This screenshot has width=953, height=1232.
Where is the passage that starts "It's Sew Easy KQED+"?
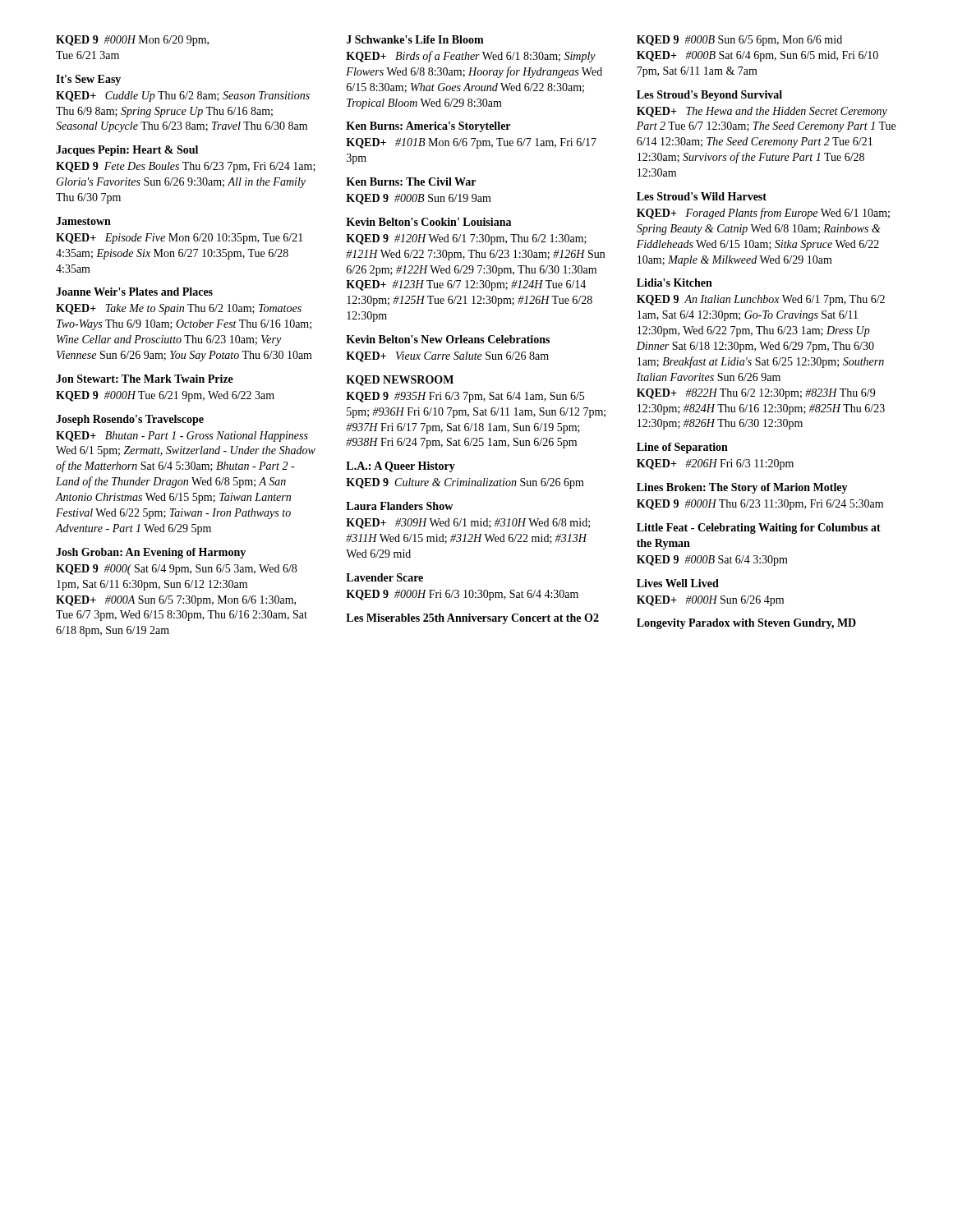(186, 102)
